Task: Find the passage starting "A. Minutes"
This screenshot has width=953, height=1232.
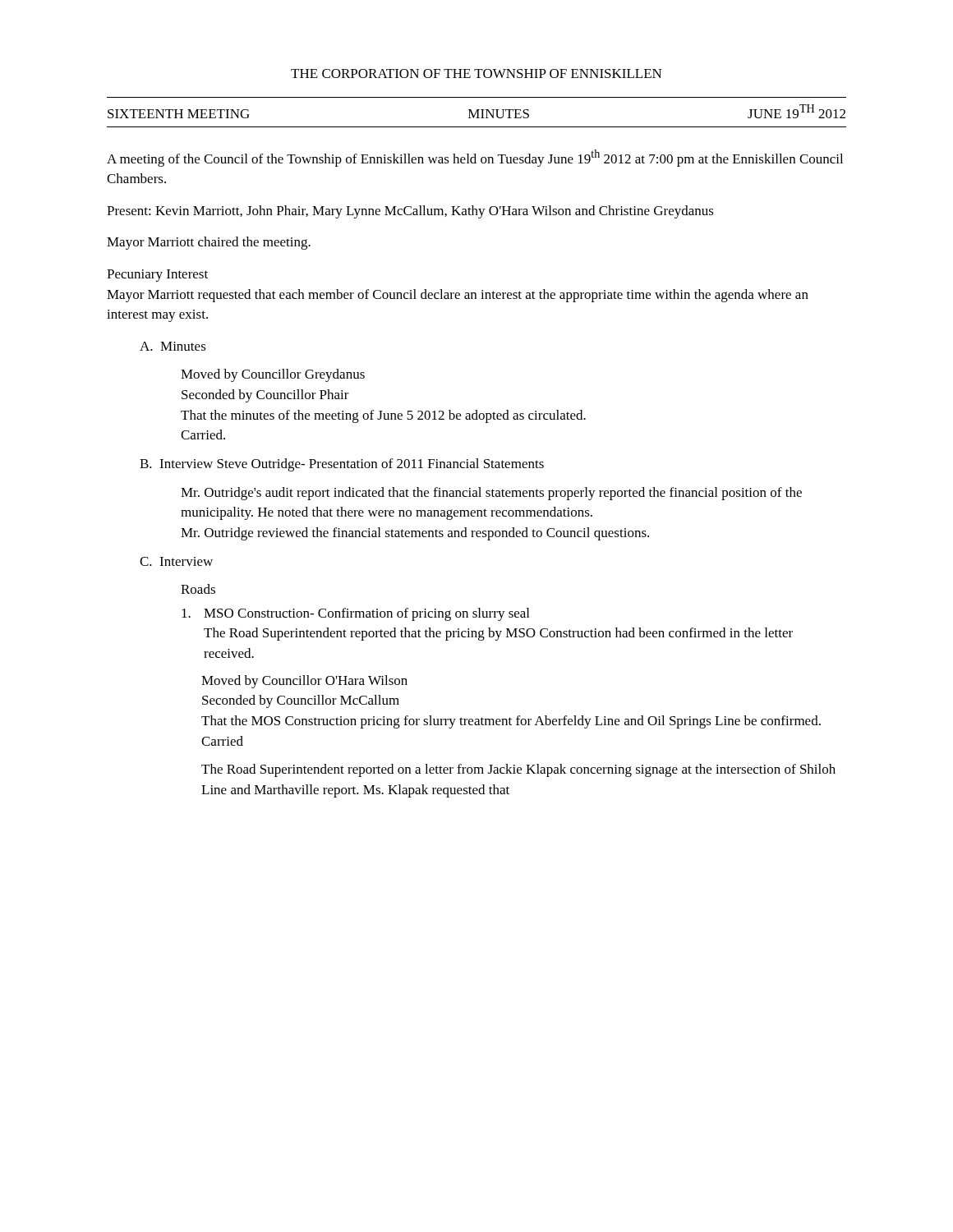Action: (x=173, y=346)
